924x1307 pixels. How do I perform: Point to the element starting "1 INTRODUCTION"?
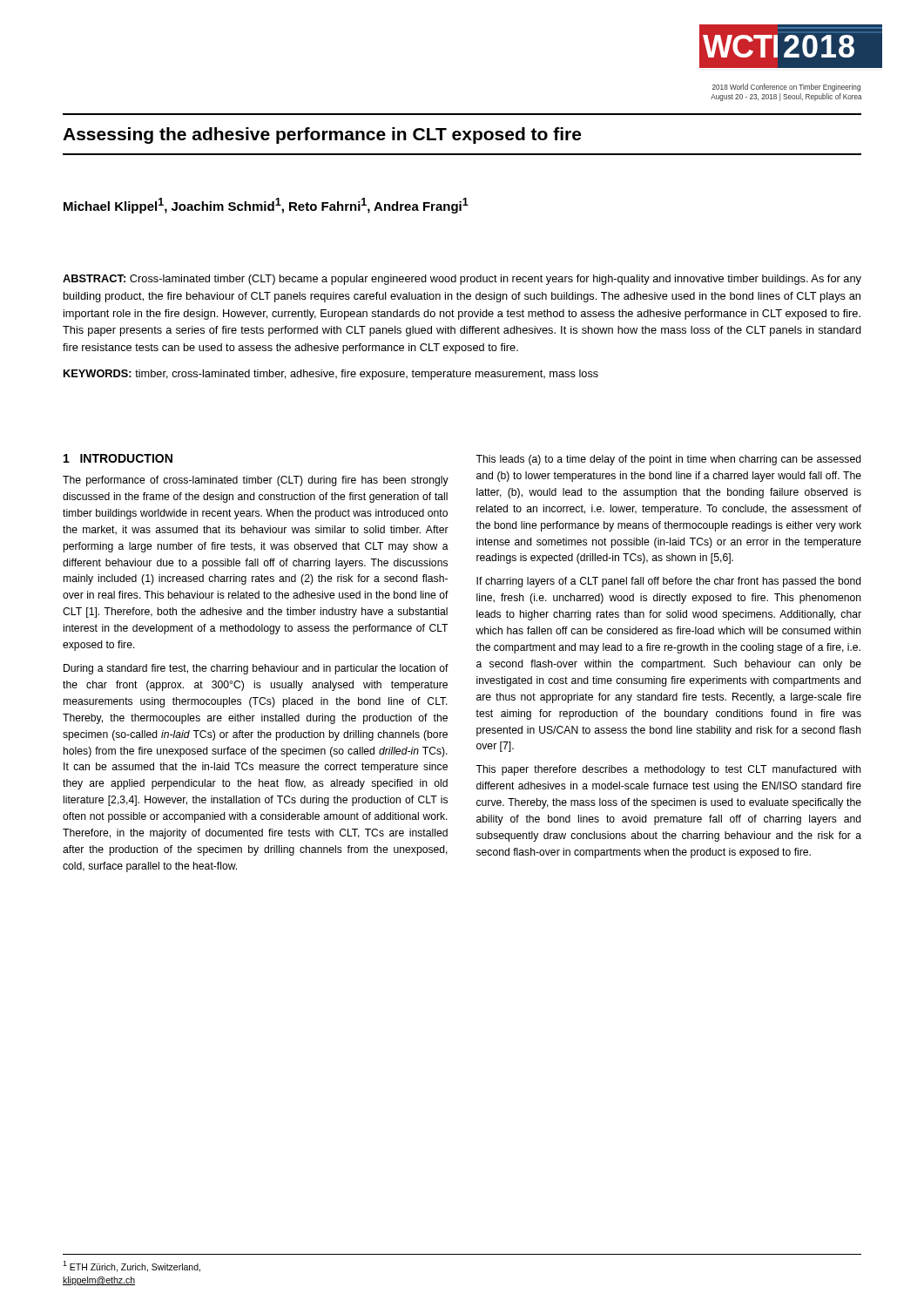click(118, 458)
